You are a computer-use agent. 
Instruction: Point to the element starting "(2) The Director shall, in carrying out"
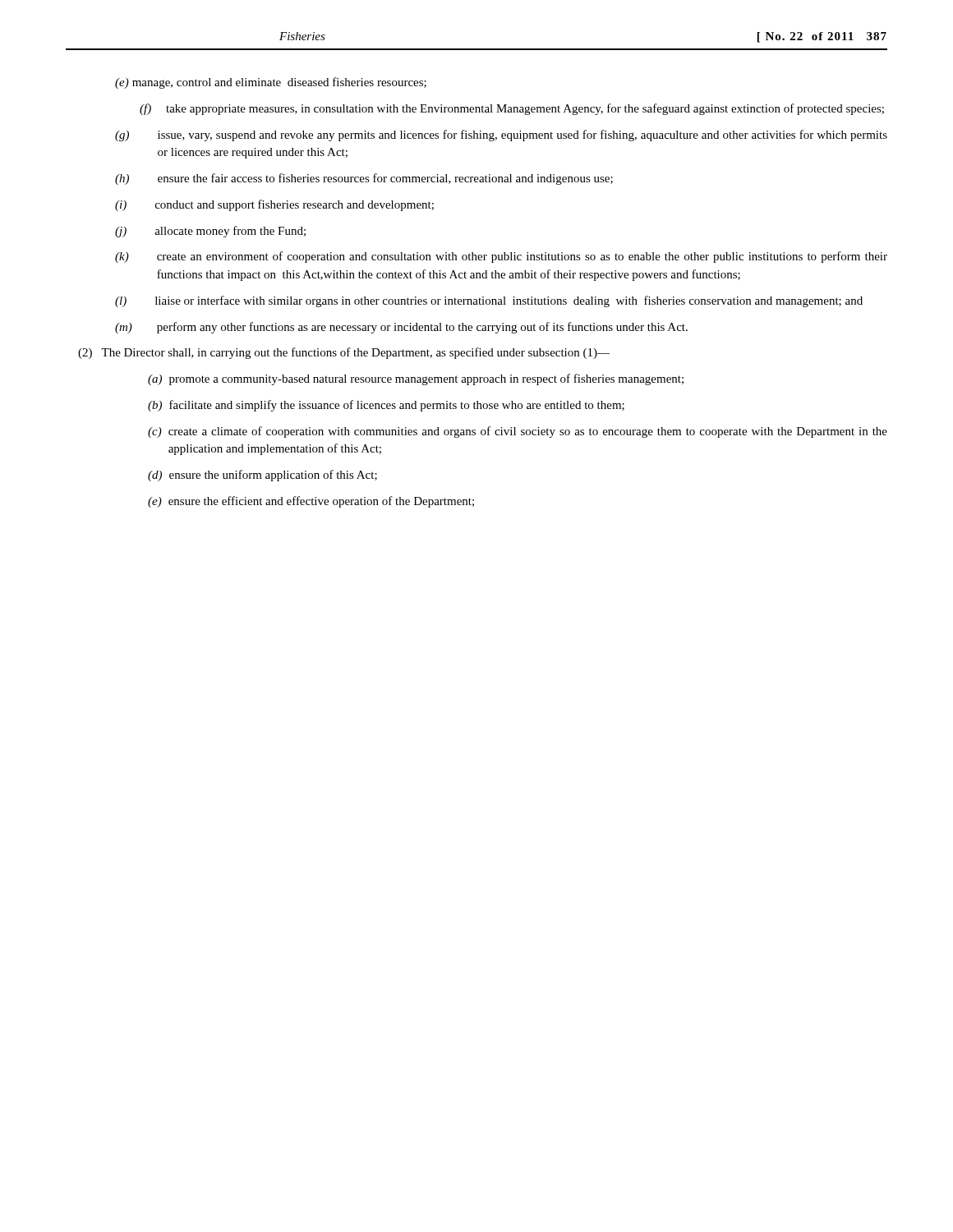pyautogui.click(x=338, y=353)
